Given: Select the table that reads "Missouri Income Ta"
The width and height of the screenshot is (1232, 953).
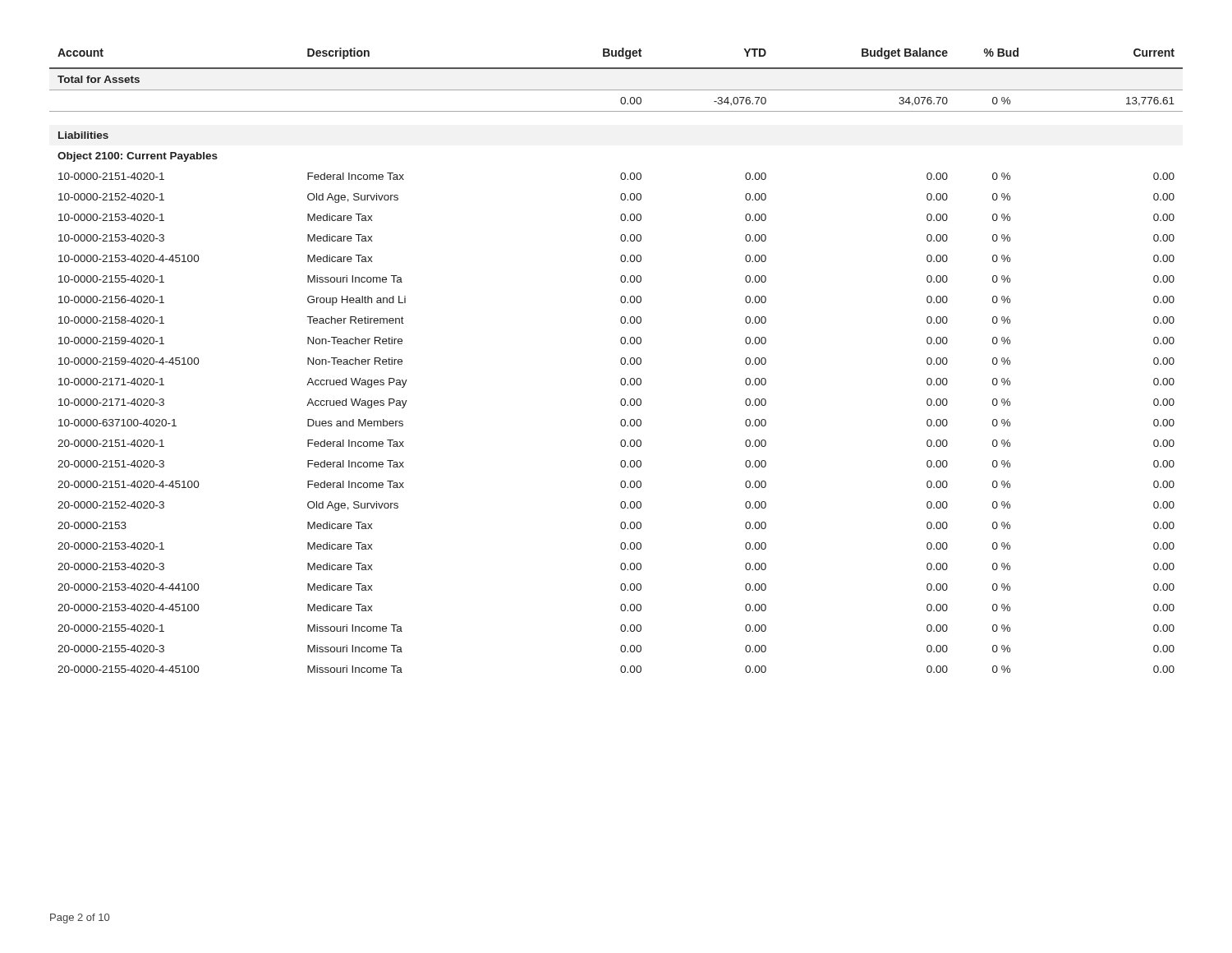Looking at the screenshot, I should pos(616,359).
